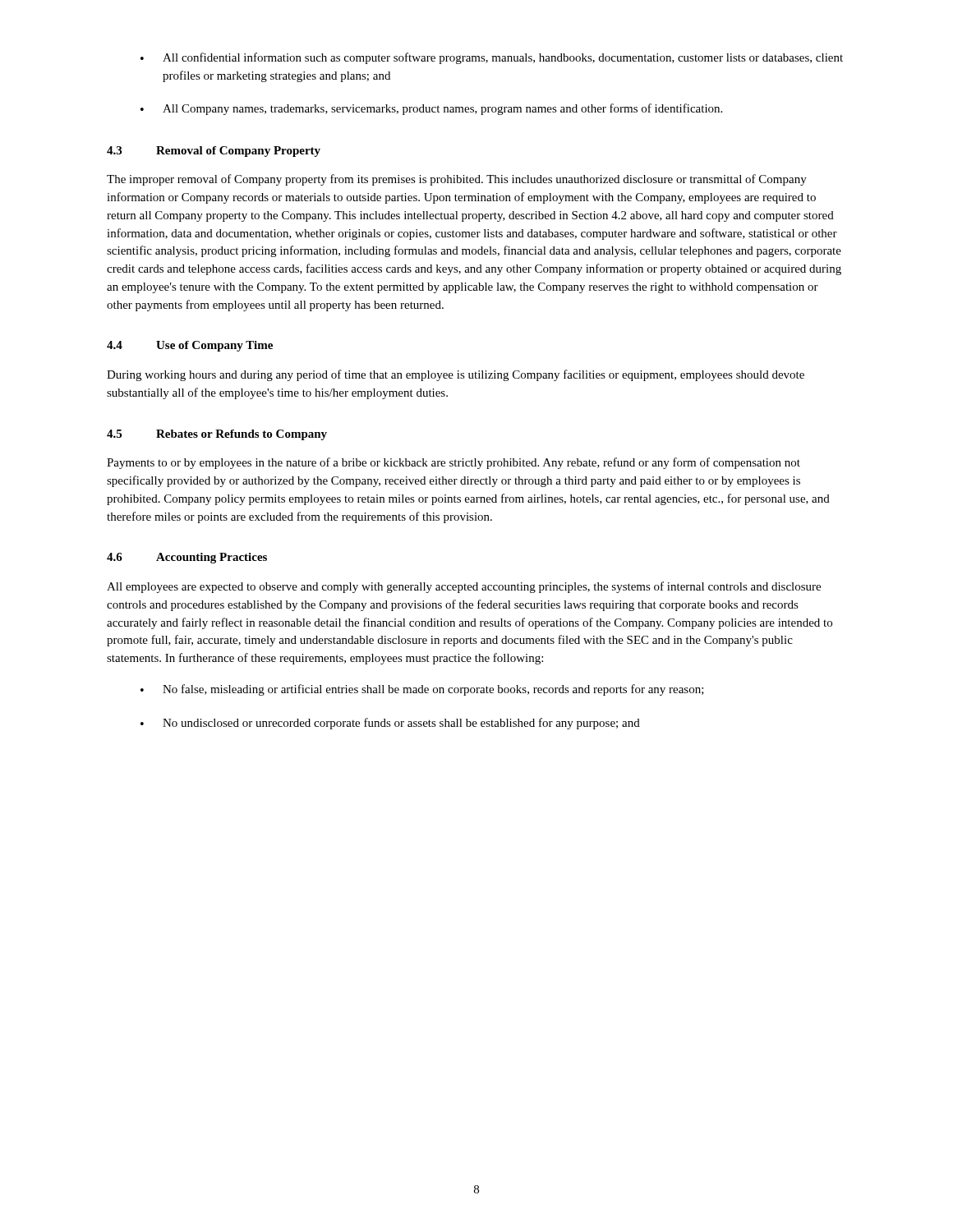Locate the section header that says "4.4 Use of Company Time"
This screenshot has height=1232, width=953.
coord(190,346)
